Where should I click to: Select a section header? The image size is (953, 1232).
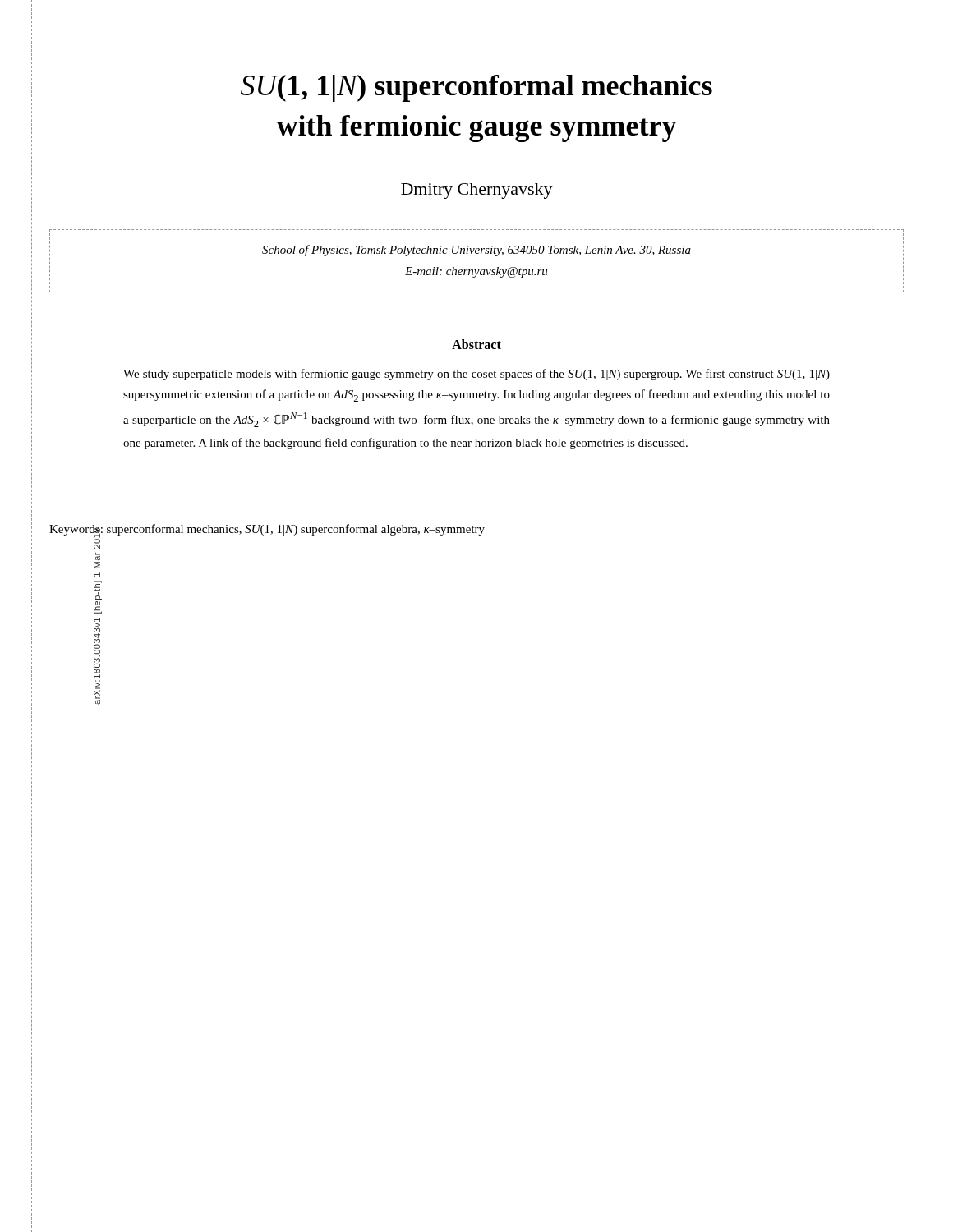(476, 345)
